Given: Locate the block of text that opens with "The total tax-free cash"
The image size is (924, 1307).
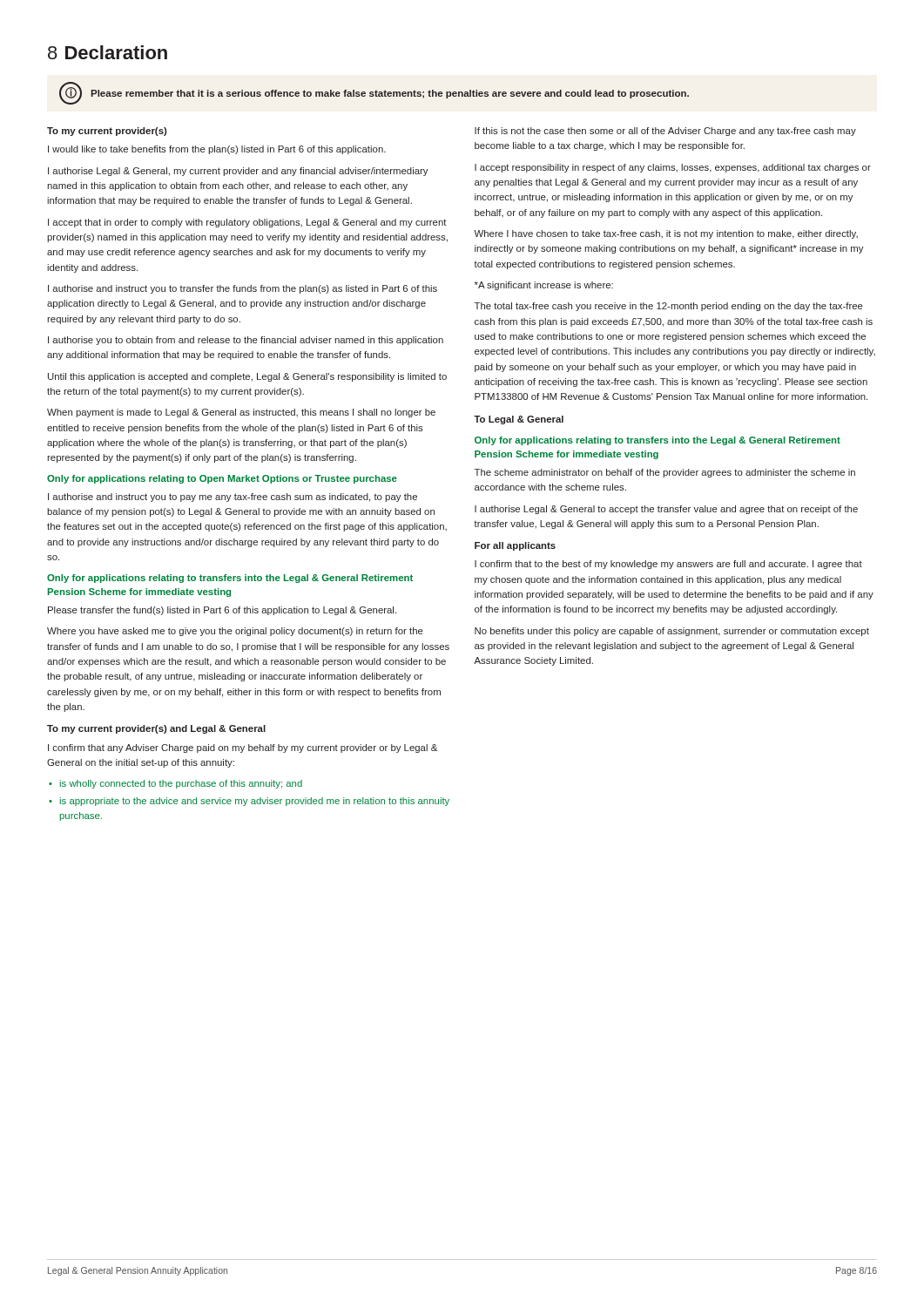Looking at the screenshot, I should pos(676,352).
